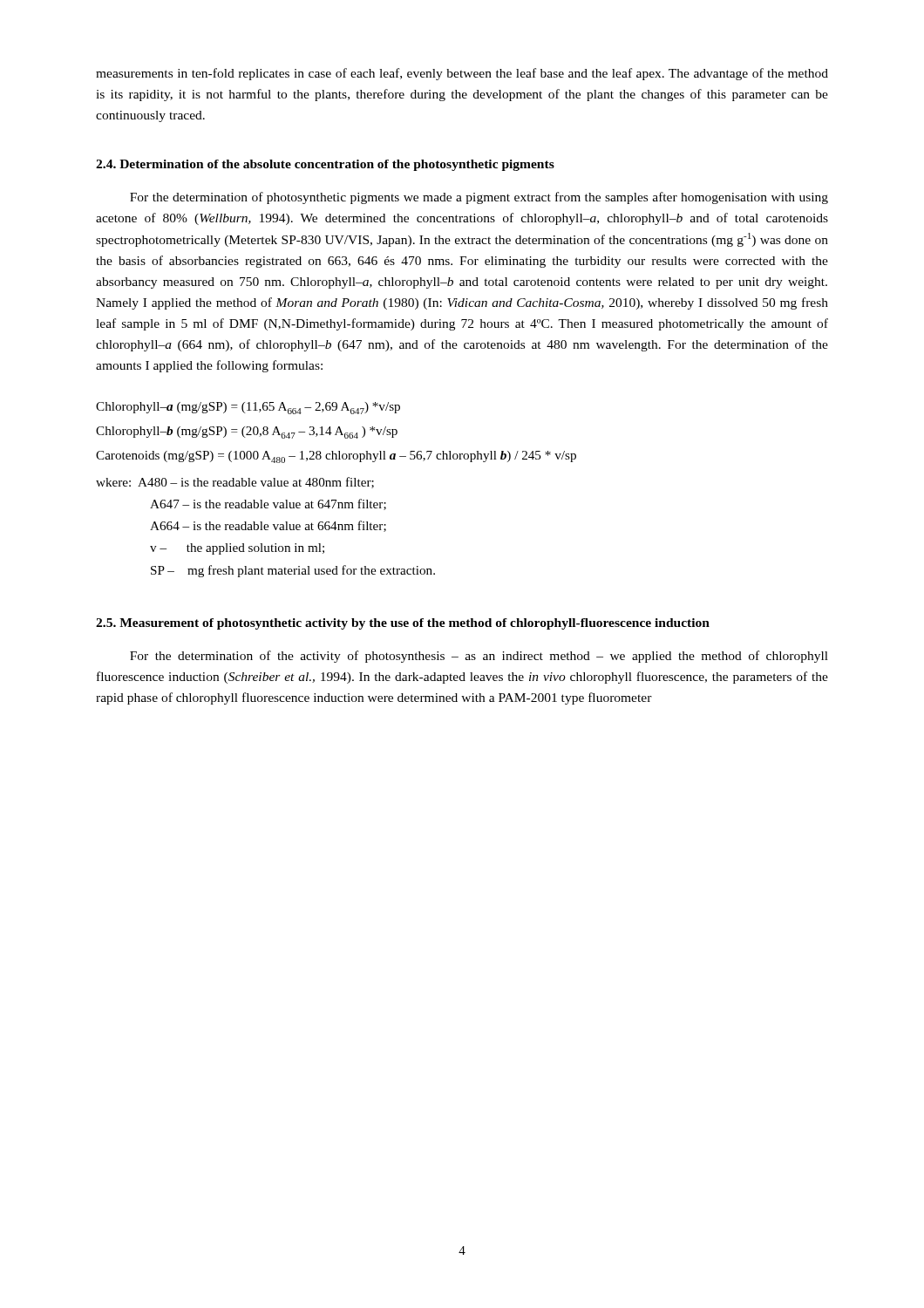Image resolution: width=924 pixels, height=1308 pixels.
Task: Locate the text block that says "wkere: A480 – is"
Action: (x=235, y=483)
